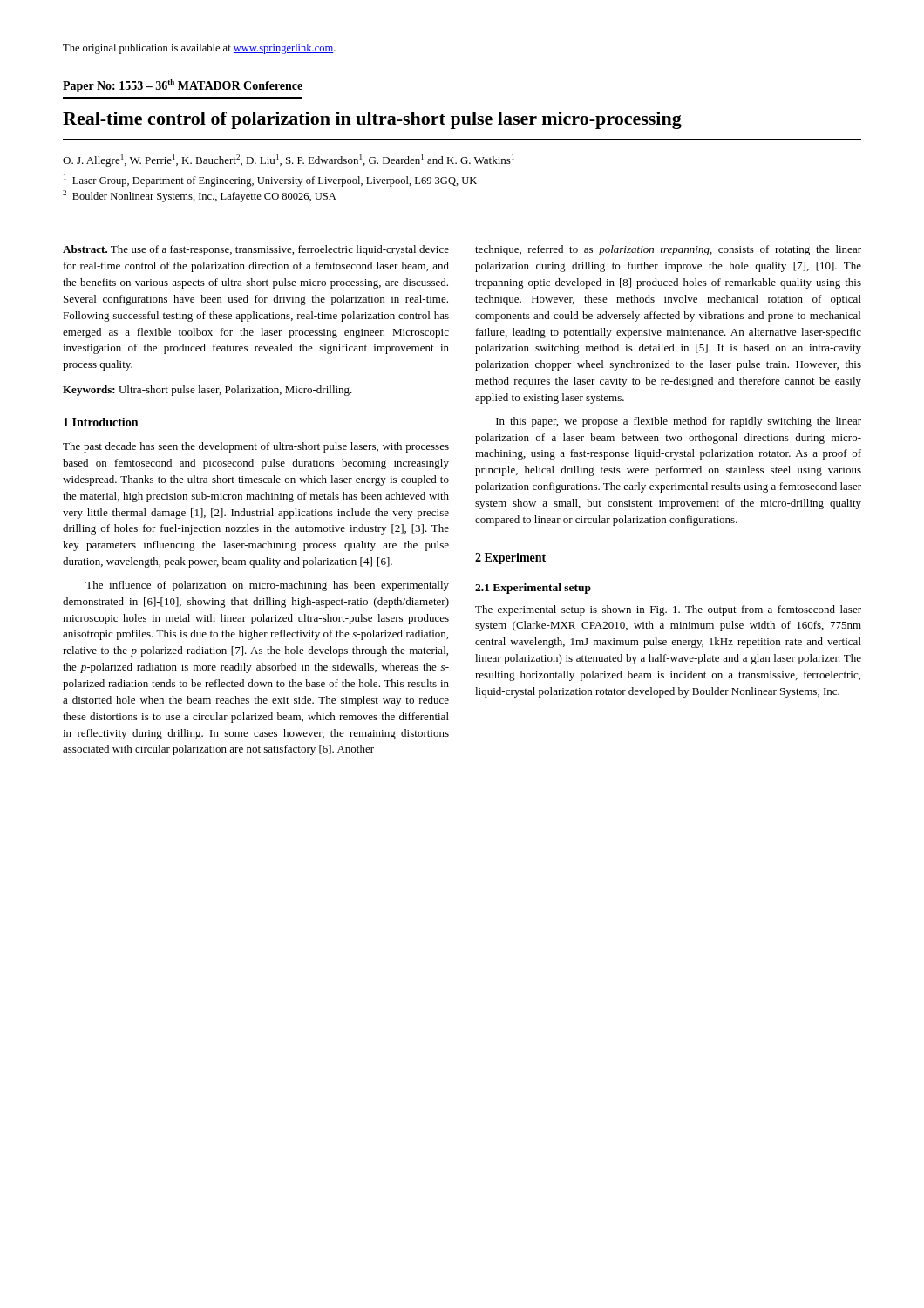Select the section header with the text "2.1 Experimental setup"
The width and height of the screenshot is (924, 1308).
click(533, 587)
